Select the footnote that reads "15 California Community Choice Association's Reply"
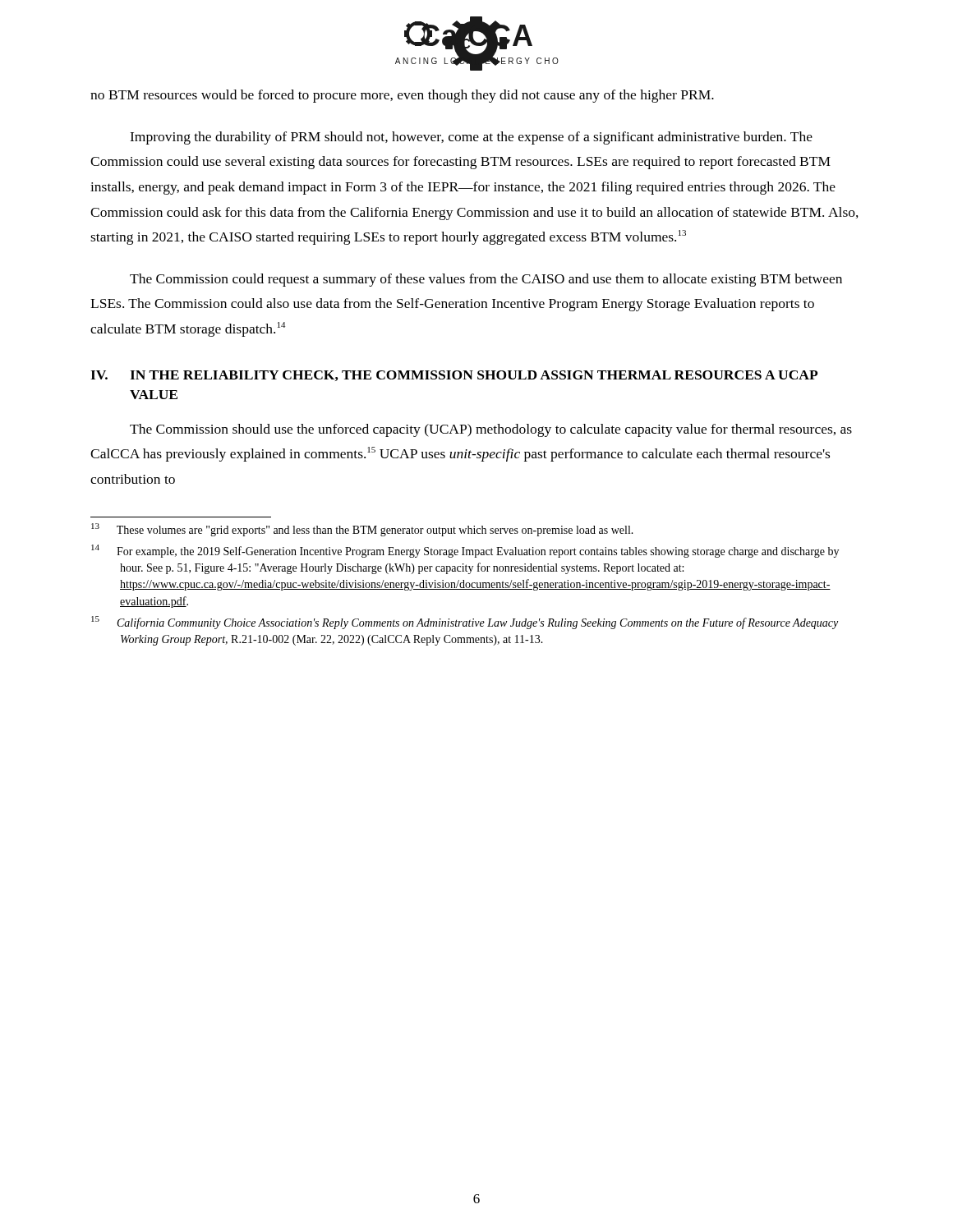Viewport: 953px width, 1232px height. point(464,630)
